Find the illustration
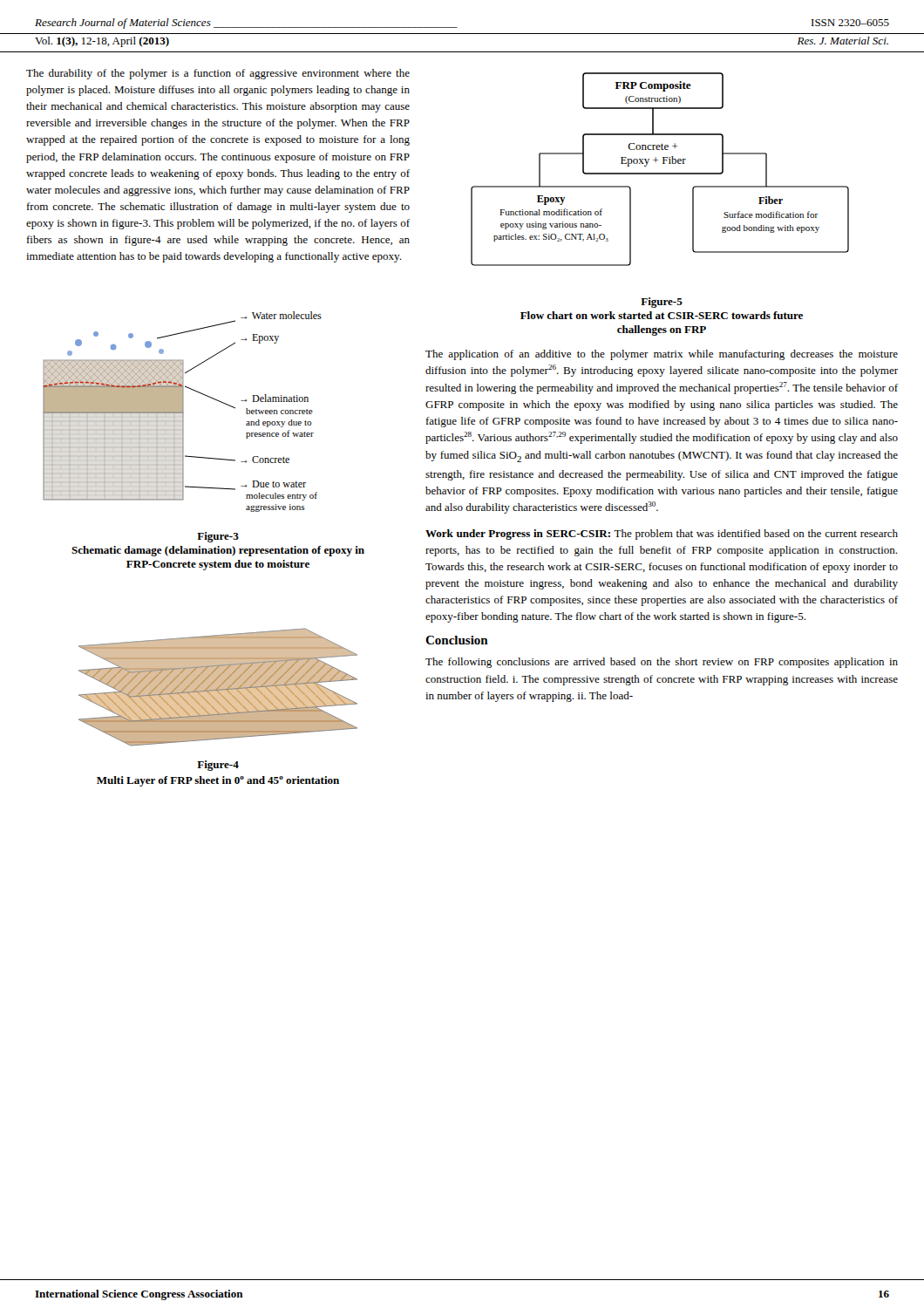 point(218,667)
